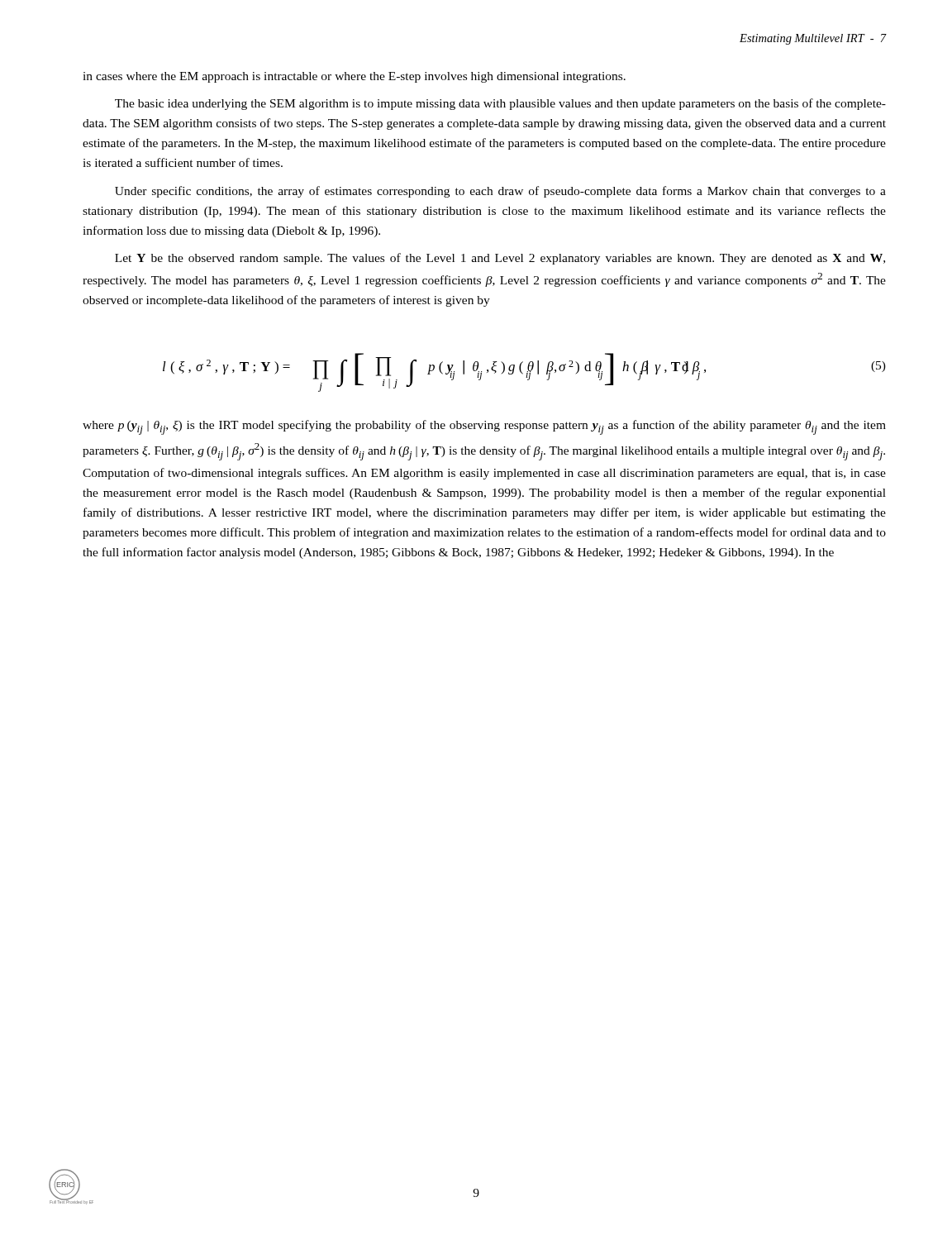Screen dimensions: 1240x952
Task: Point to the block beginning "in cases where"
Action: (x=354, y=76)
